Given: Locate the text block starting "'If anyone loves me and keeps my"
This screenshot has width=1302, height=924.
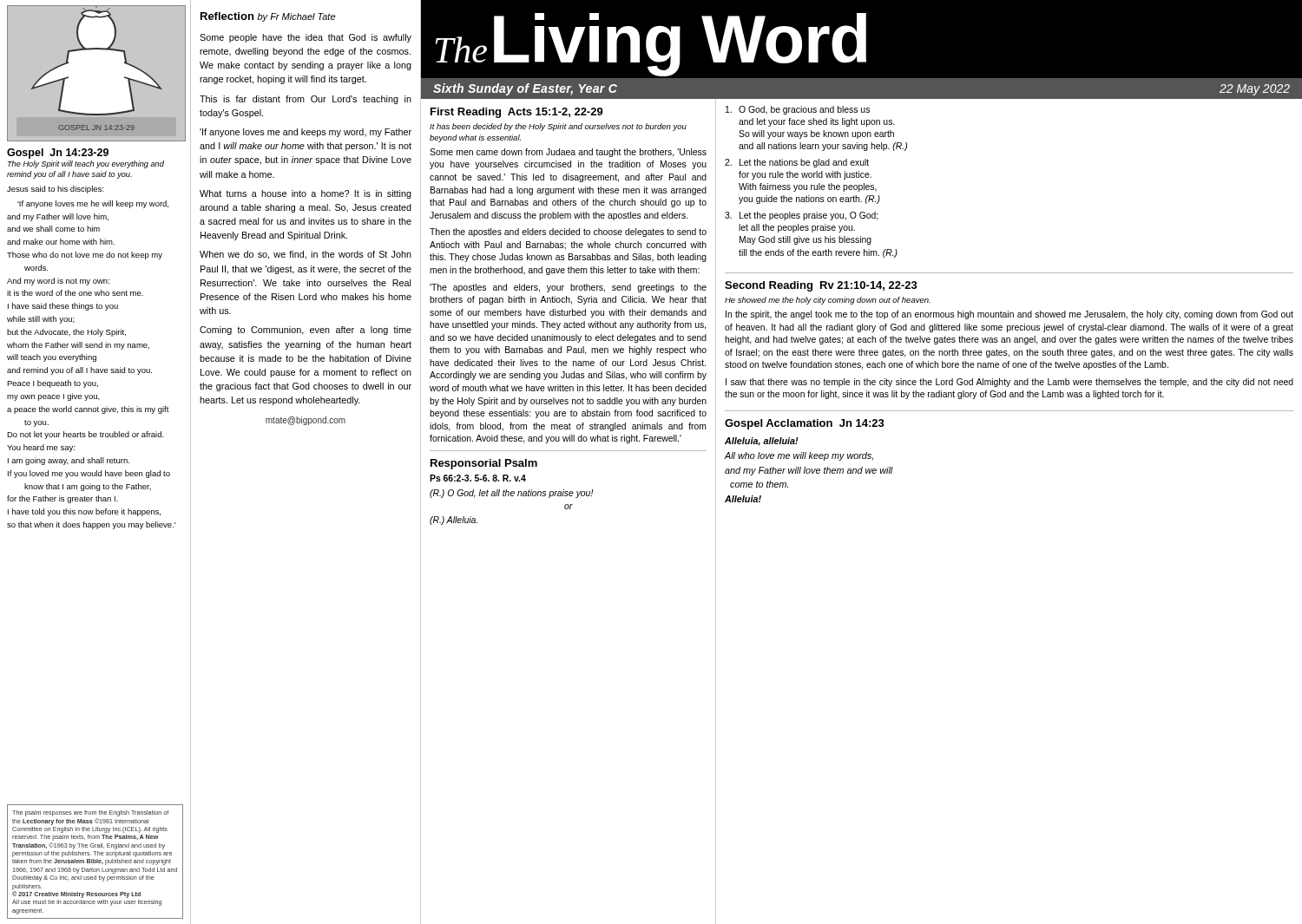Looking at the screenshot, I should (306, 153).
